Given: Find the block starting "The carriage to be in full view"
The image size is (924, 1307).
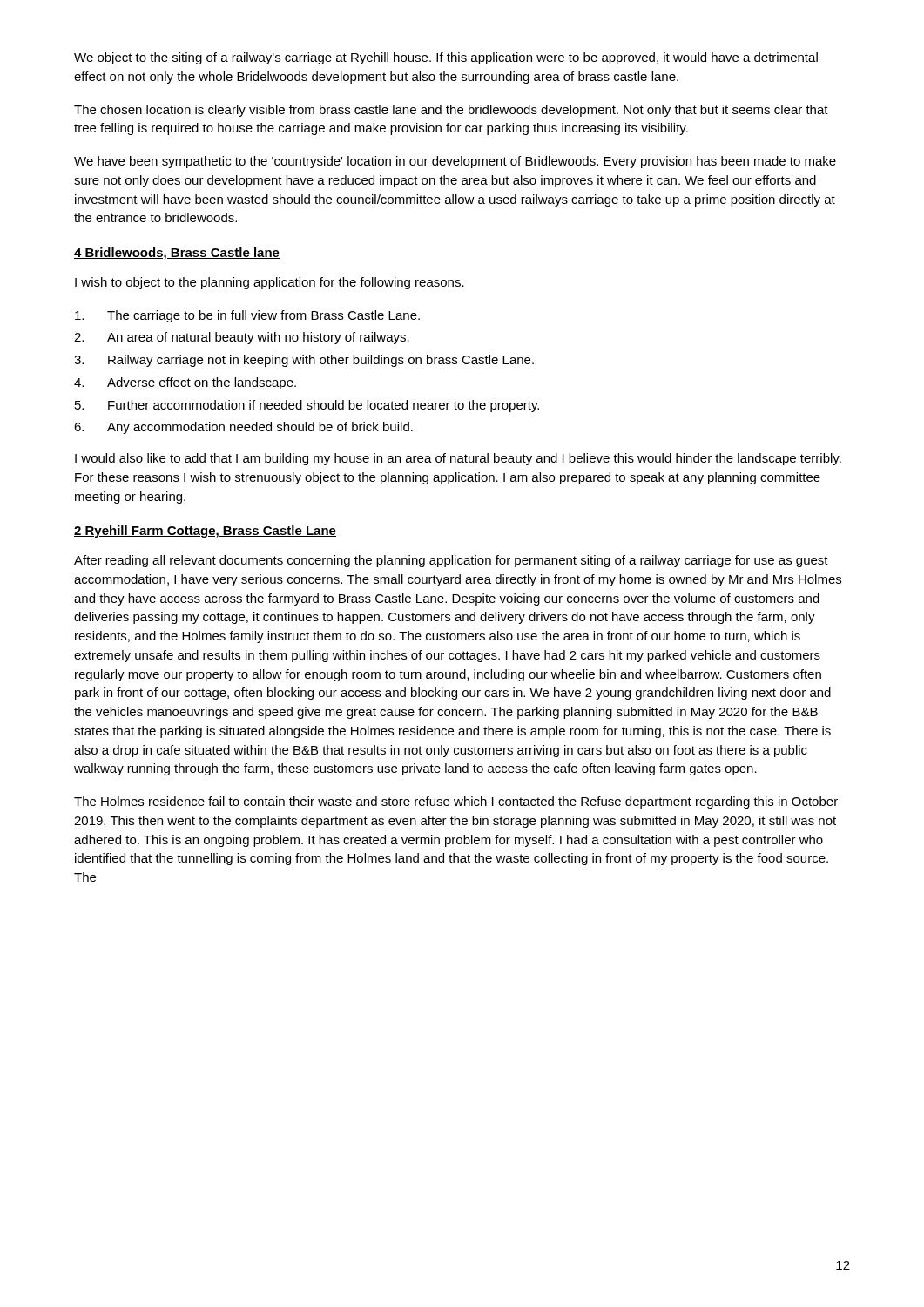Looking at the screenshot, I should click(x=247, y=316).
